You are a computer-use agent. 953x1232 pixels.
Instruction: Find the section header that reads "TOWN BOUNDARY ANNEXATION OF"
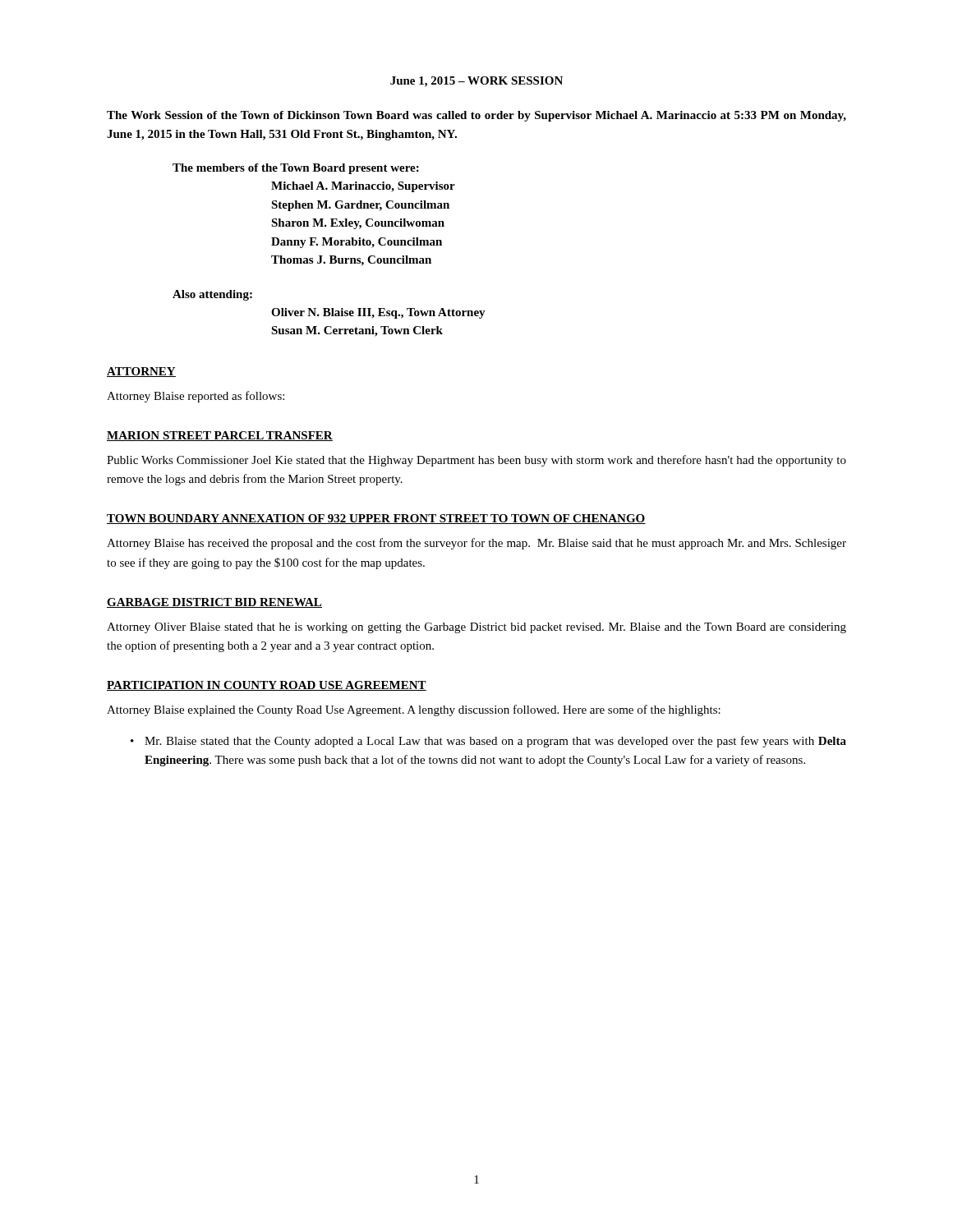pyautogui.click(x=376, y=518)
